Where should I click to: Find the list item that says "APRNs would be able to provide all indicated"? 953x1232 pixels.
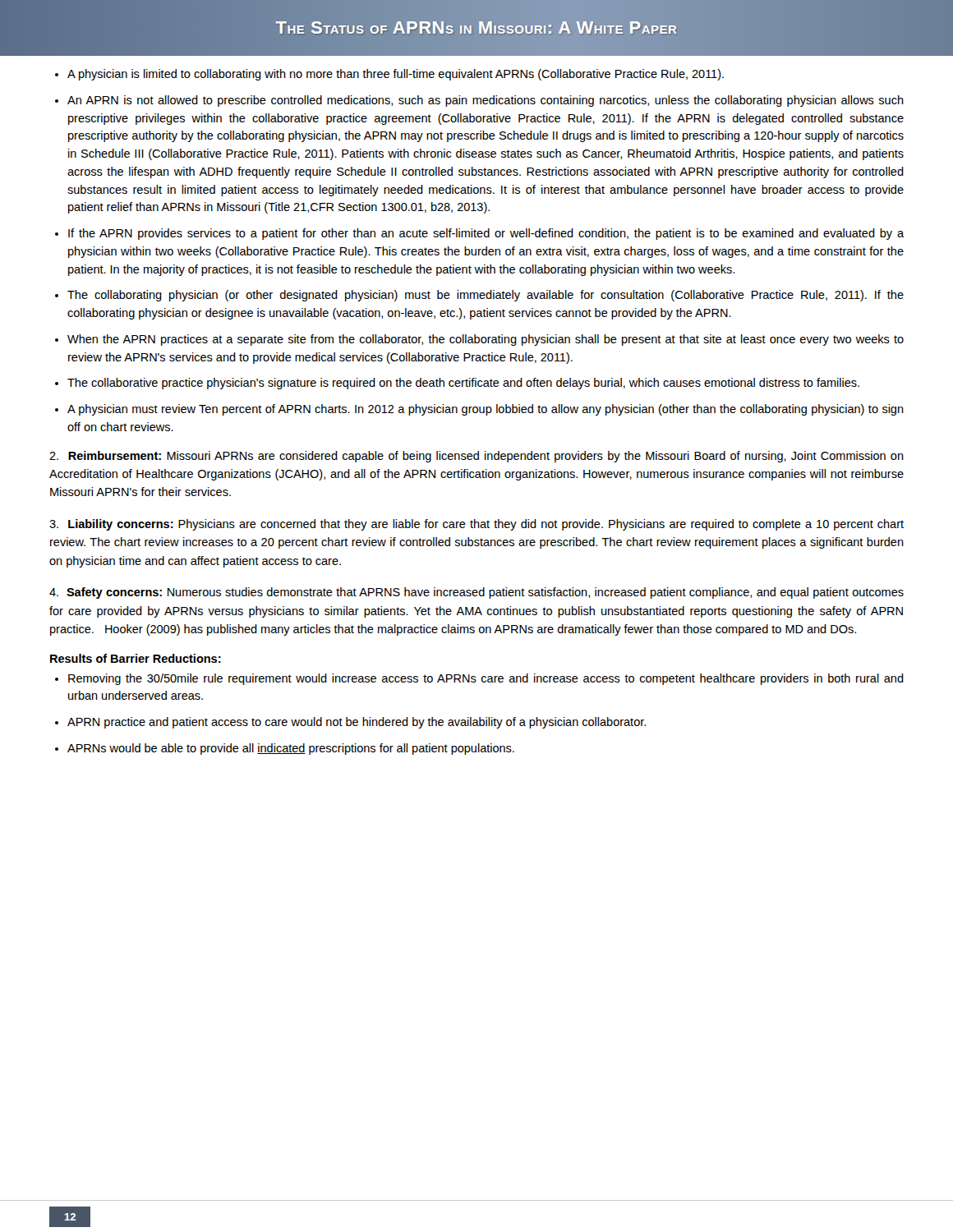point(486,749)
